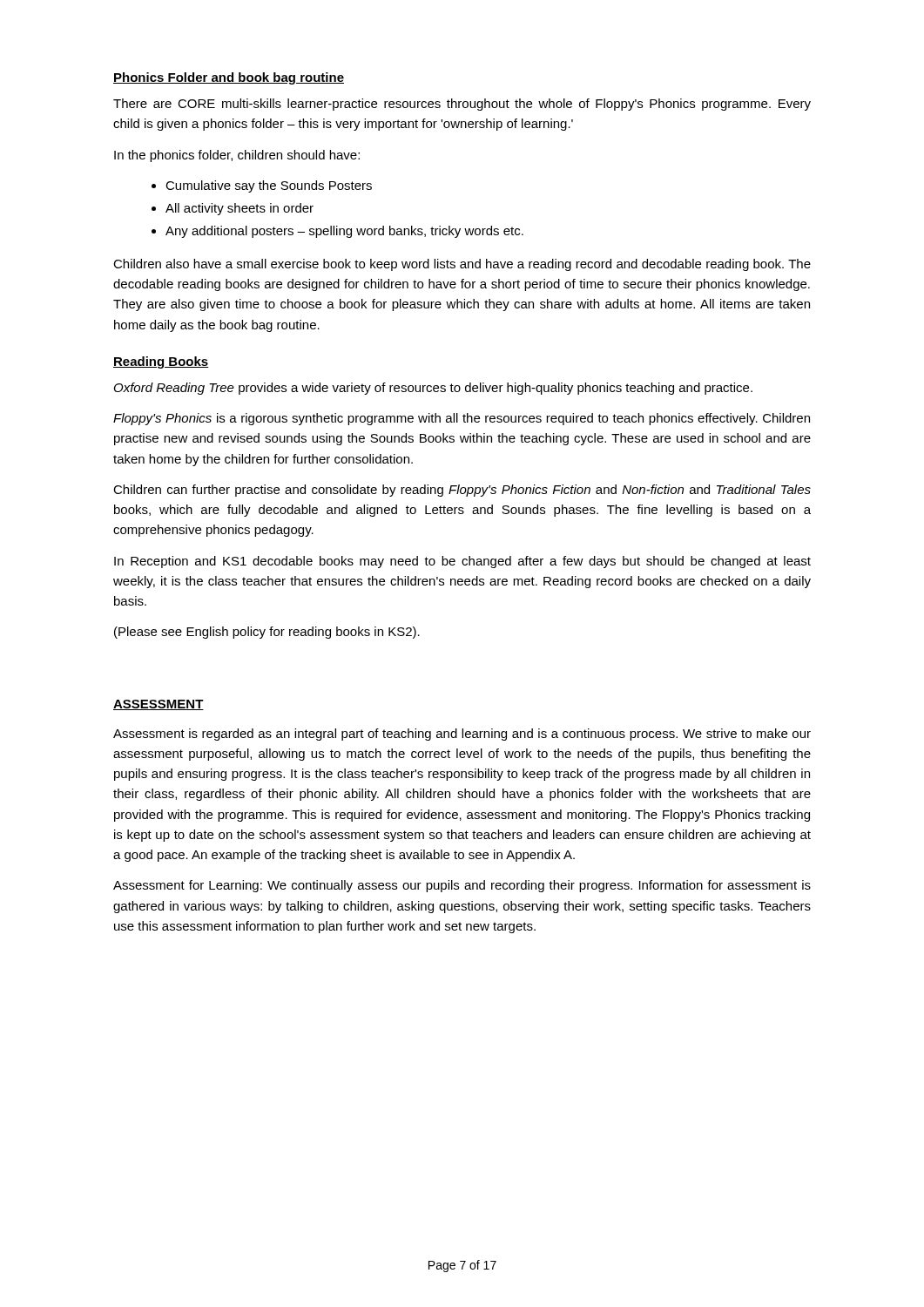
Task: Click on the block starting "There are CORE multi-skills learner-practice resources throughout the"
Action: (x=462, y=113)
